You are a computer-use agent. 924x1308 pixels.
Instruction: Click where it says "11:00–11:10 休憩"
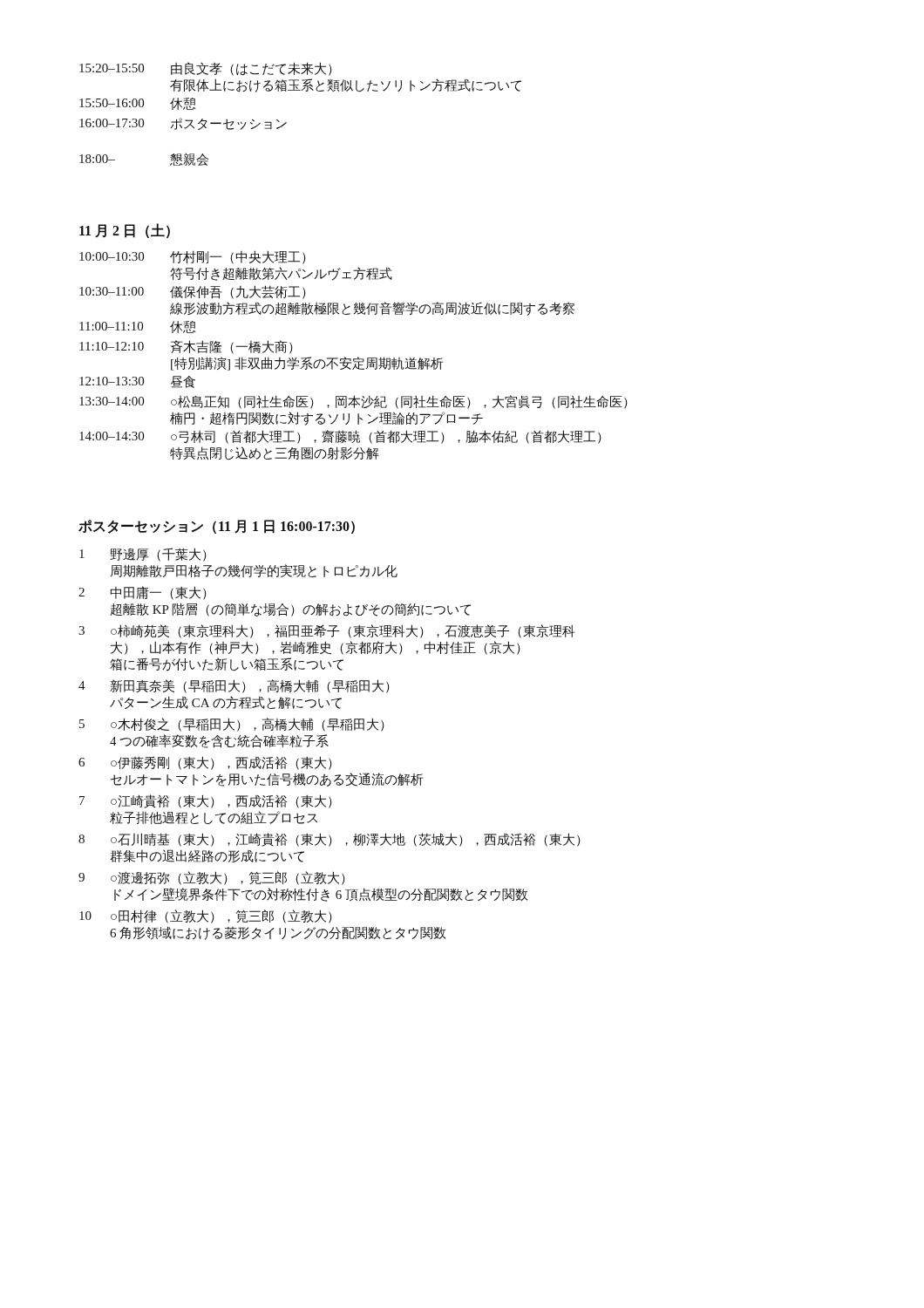click(138, 327)
